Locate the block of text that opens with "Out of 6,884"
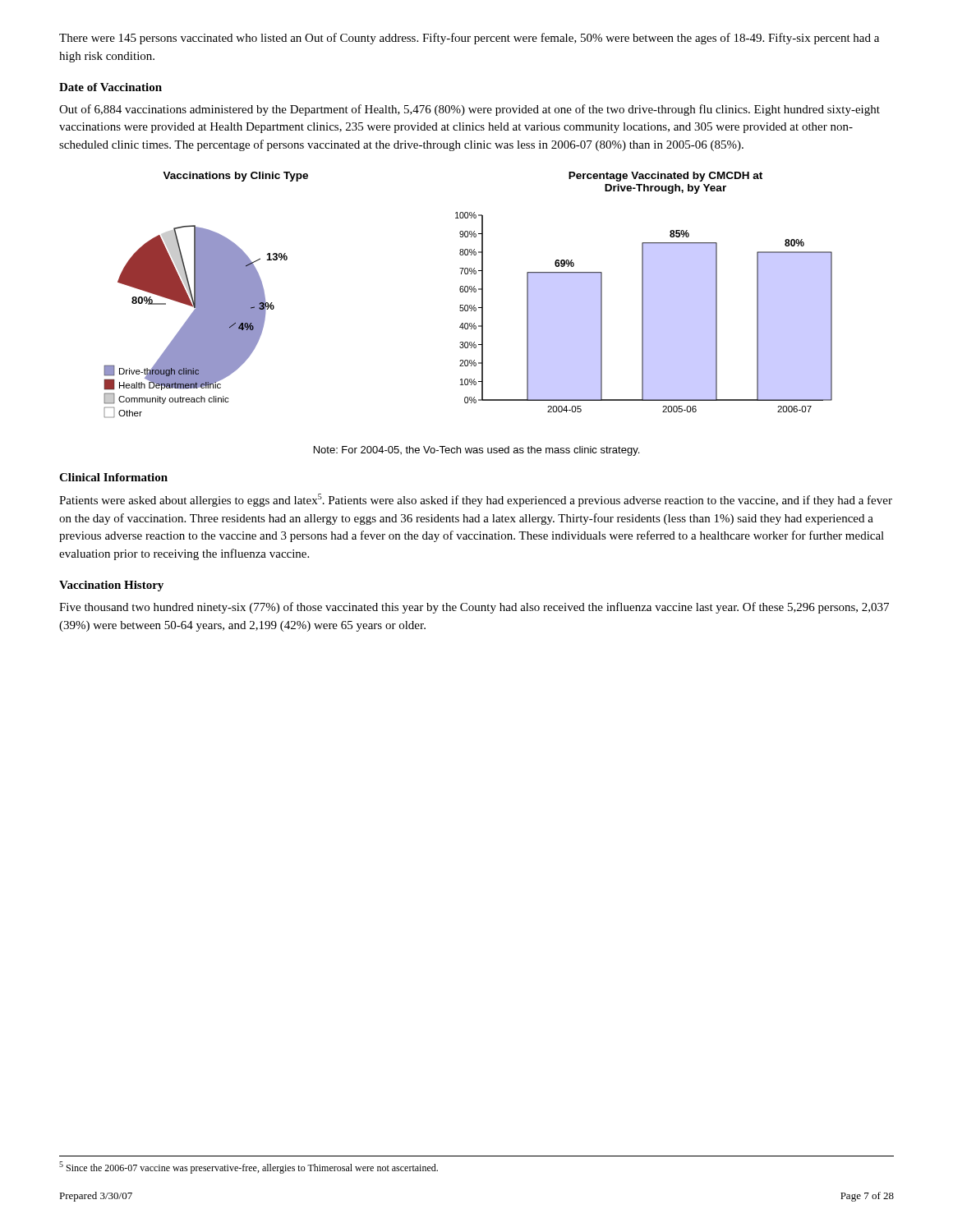This screenshot has width=953, height=1232. (469, 127)
